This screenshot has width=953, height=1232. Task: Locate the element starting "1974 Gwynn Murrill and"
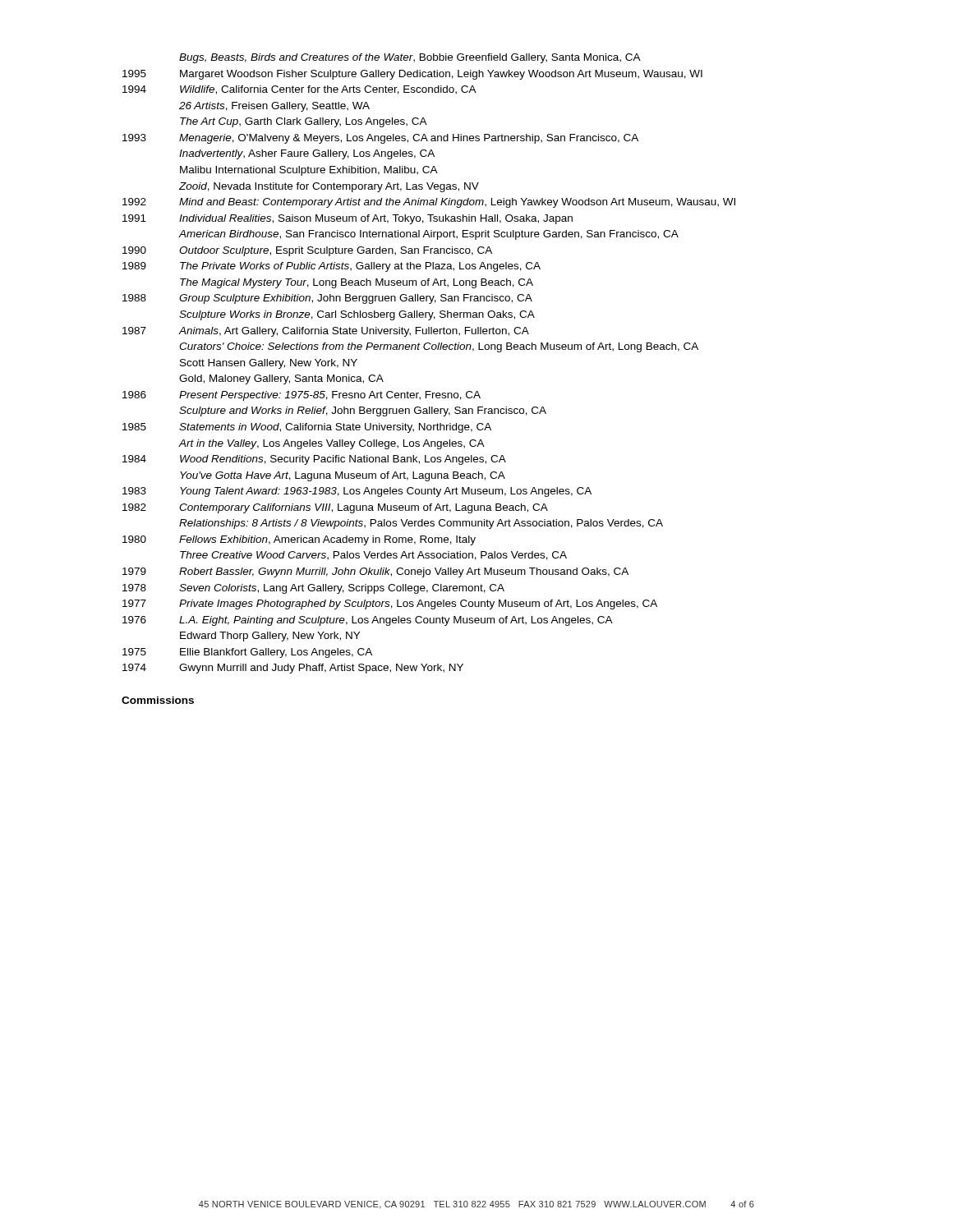[x=293, y=669]
